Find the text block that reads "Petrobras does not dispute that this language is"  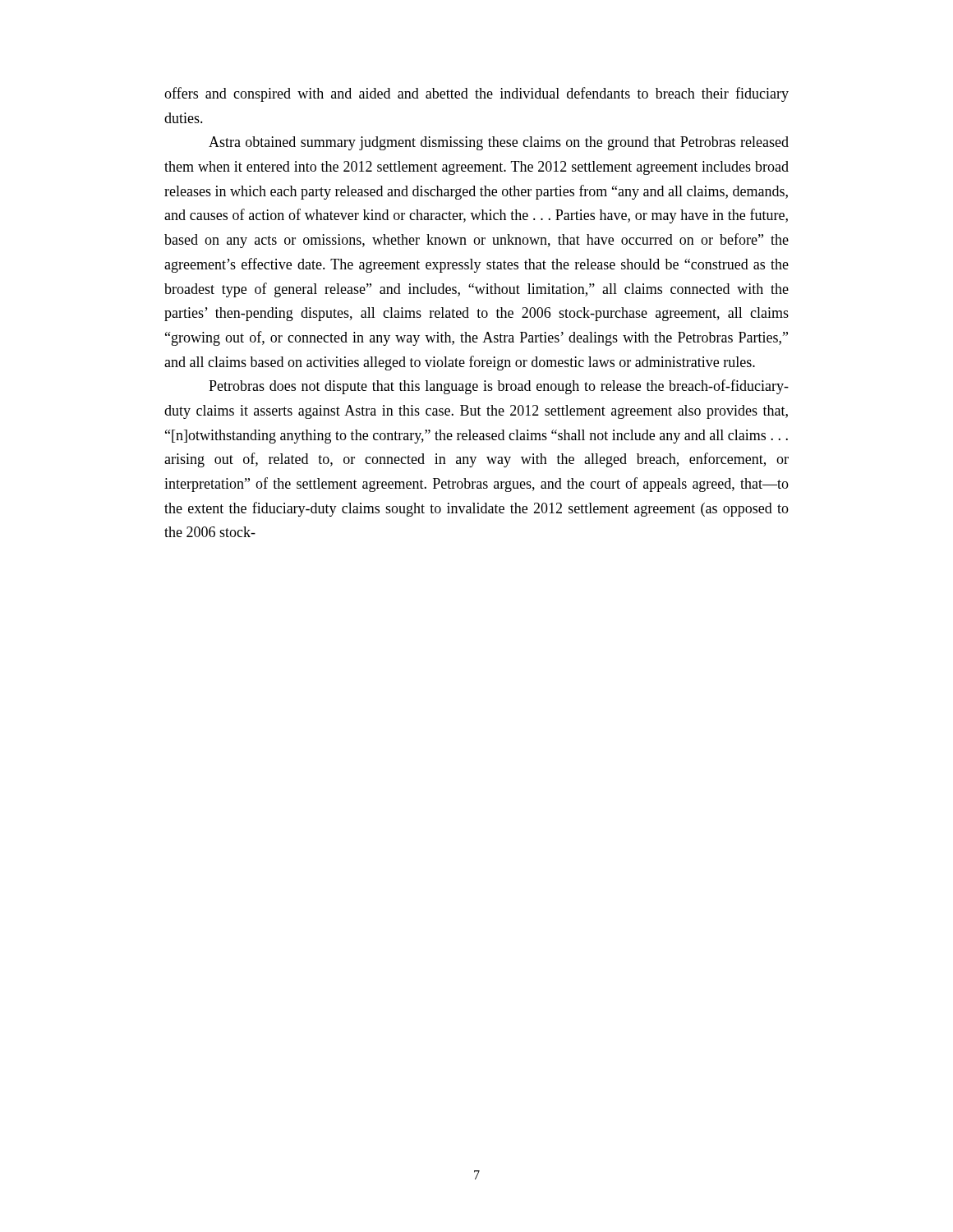coord(476,460)
